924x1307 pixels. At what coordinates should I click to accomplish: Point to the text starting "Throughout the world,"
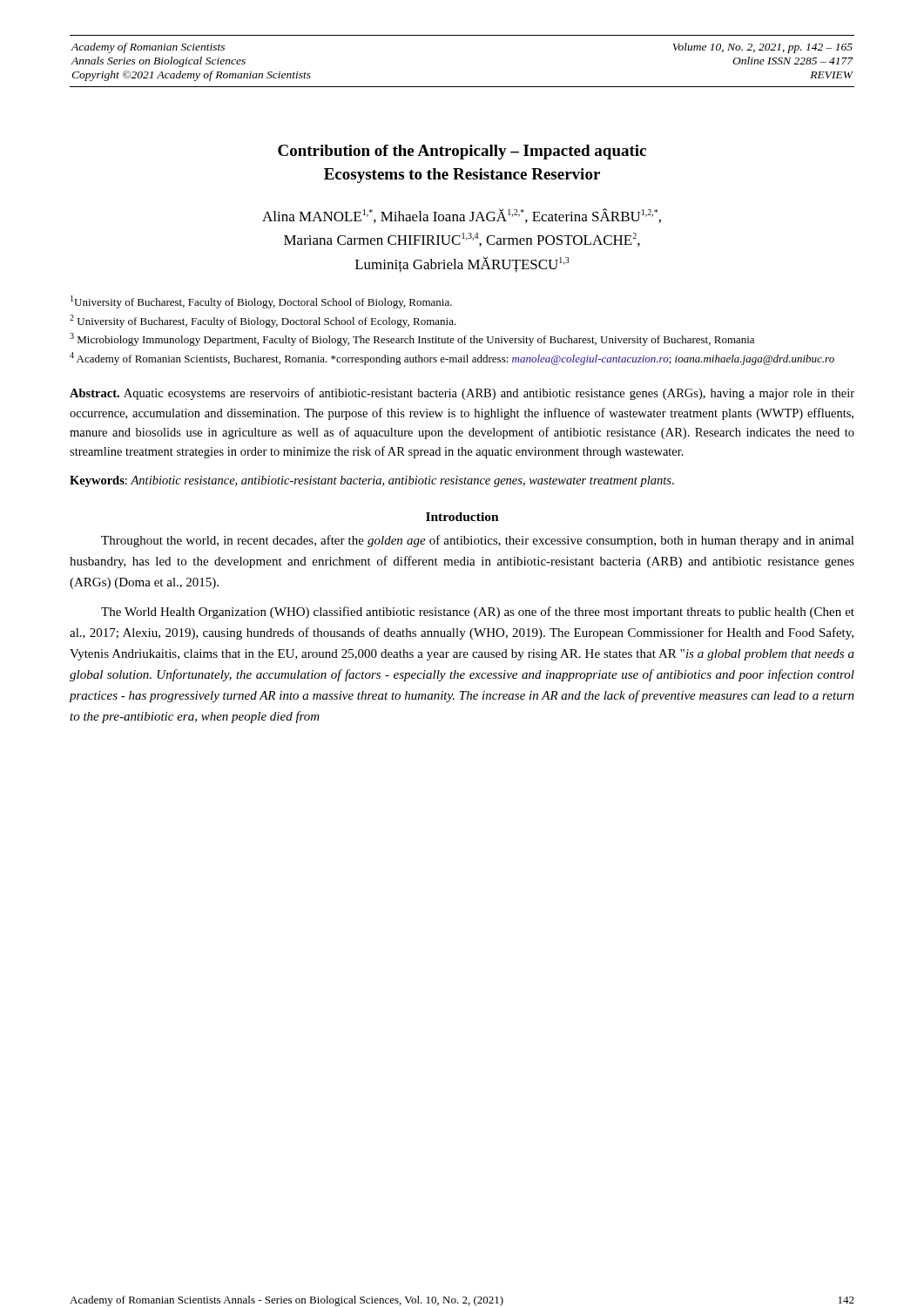pos(462,561)
